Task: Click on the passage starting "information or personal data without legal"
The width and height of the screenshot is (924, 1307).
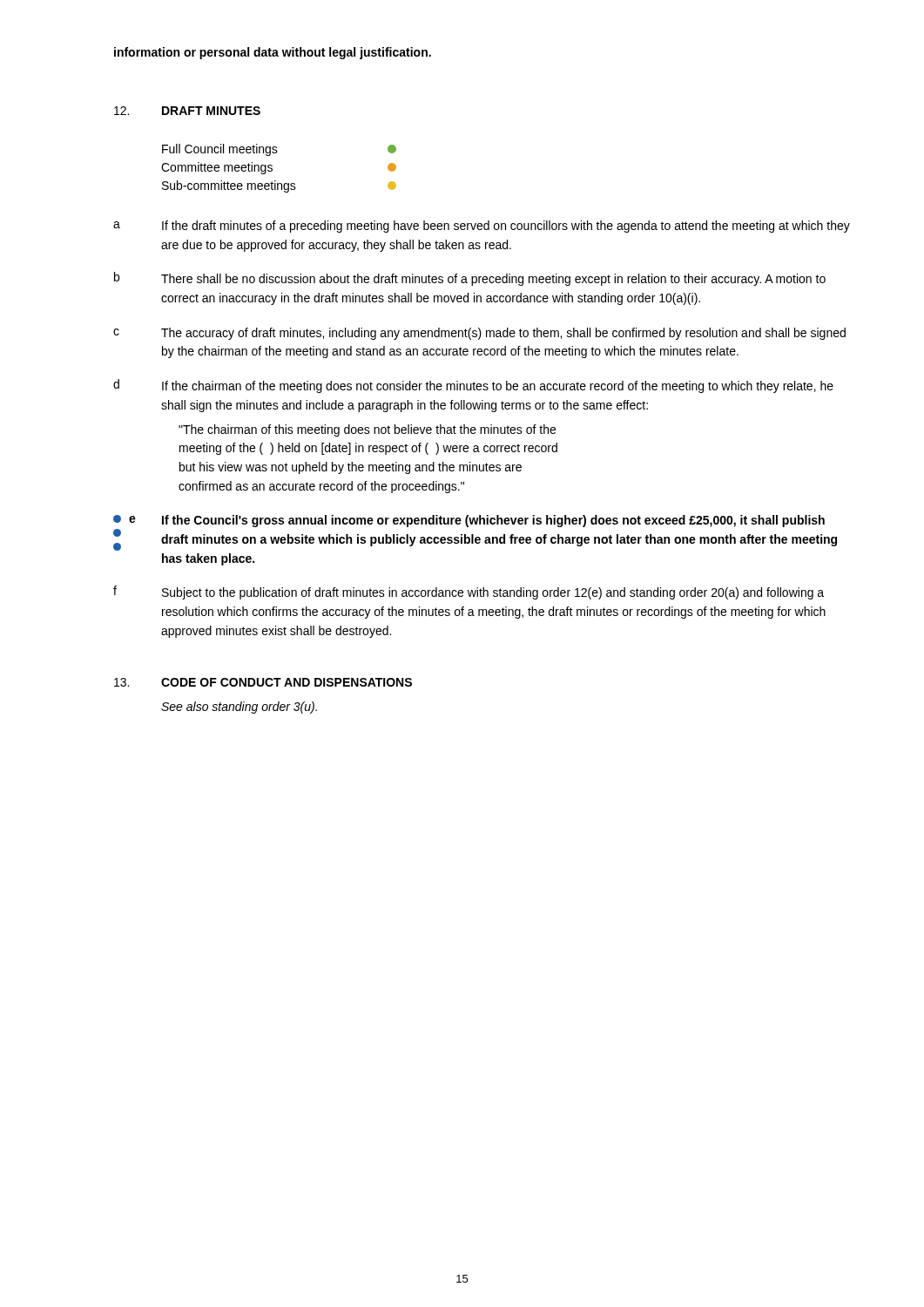Action: click(272, 52)
